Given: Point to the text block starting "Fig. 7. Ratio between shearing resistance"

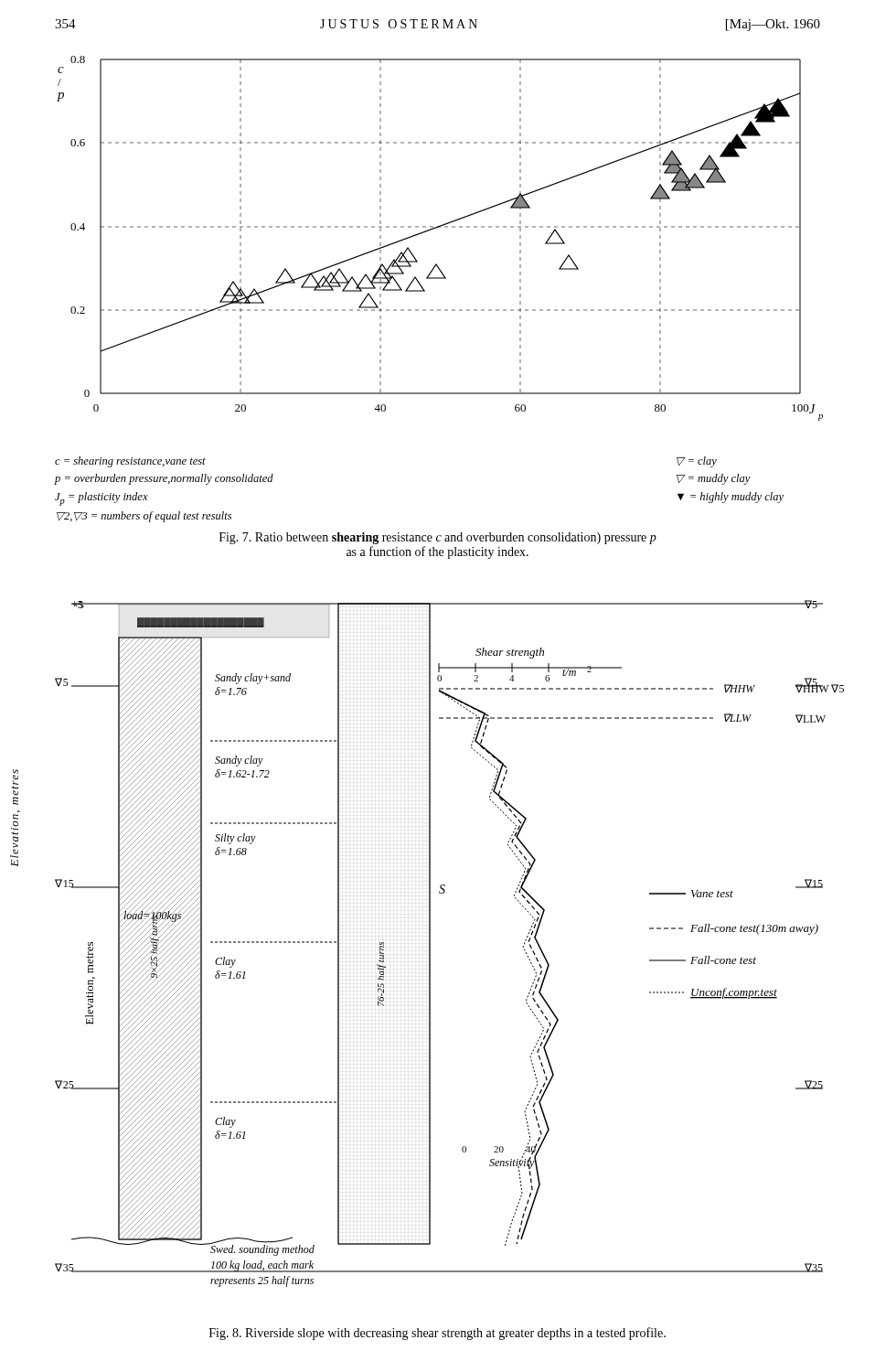Looking at the screenshot, I should point(438,545).
